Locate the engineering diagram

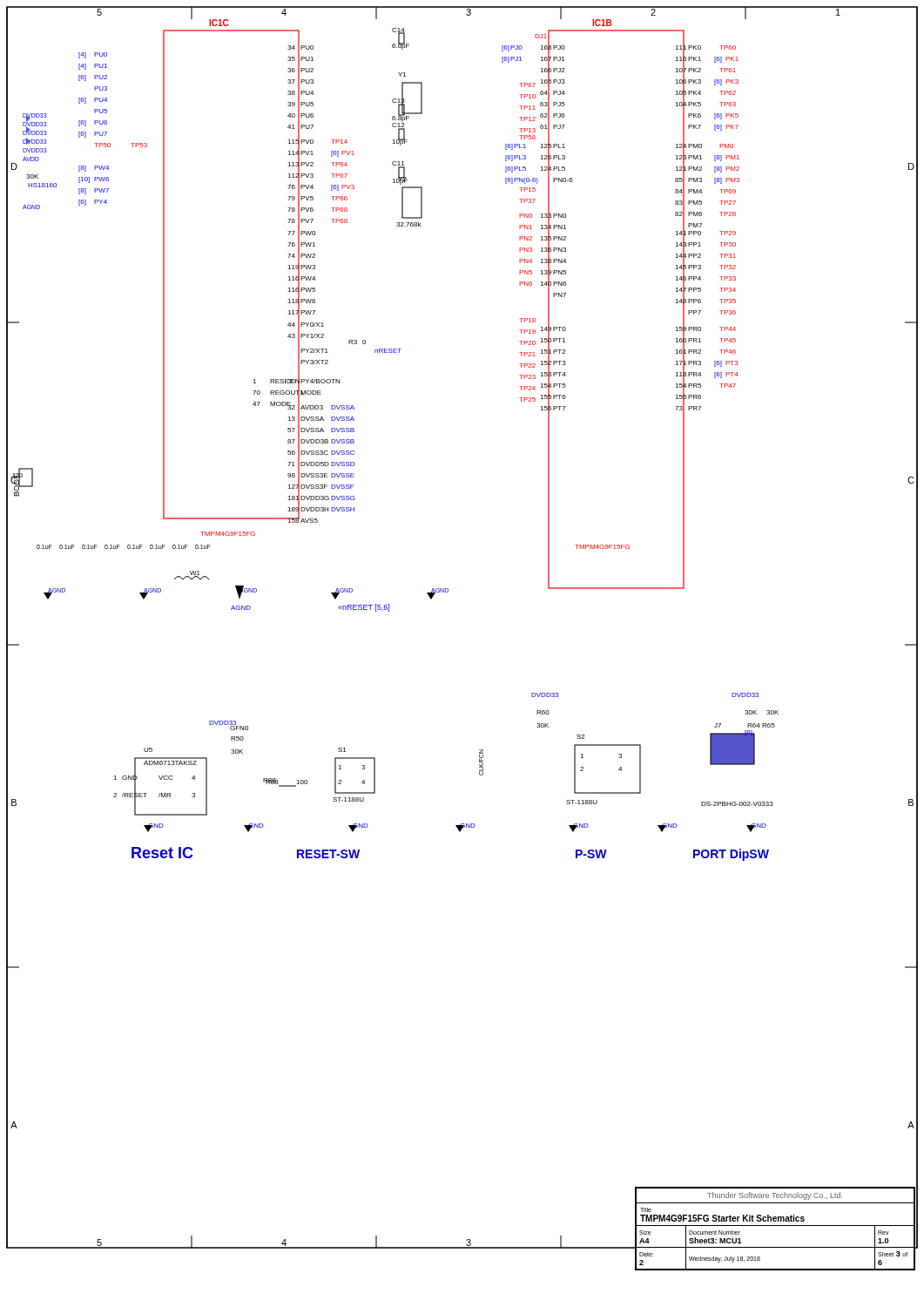[x=462, y=627]
